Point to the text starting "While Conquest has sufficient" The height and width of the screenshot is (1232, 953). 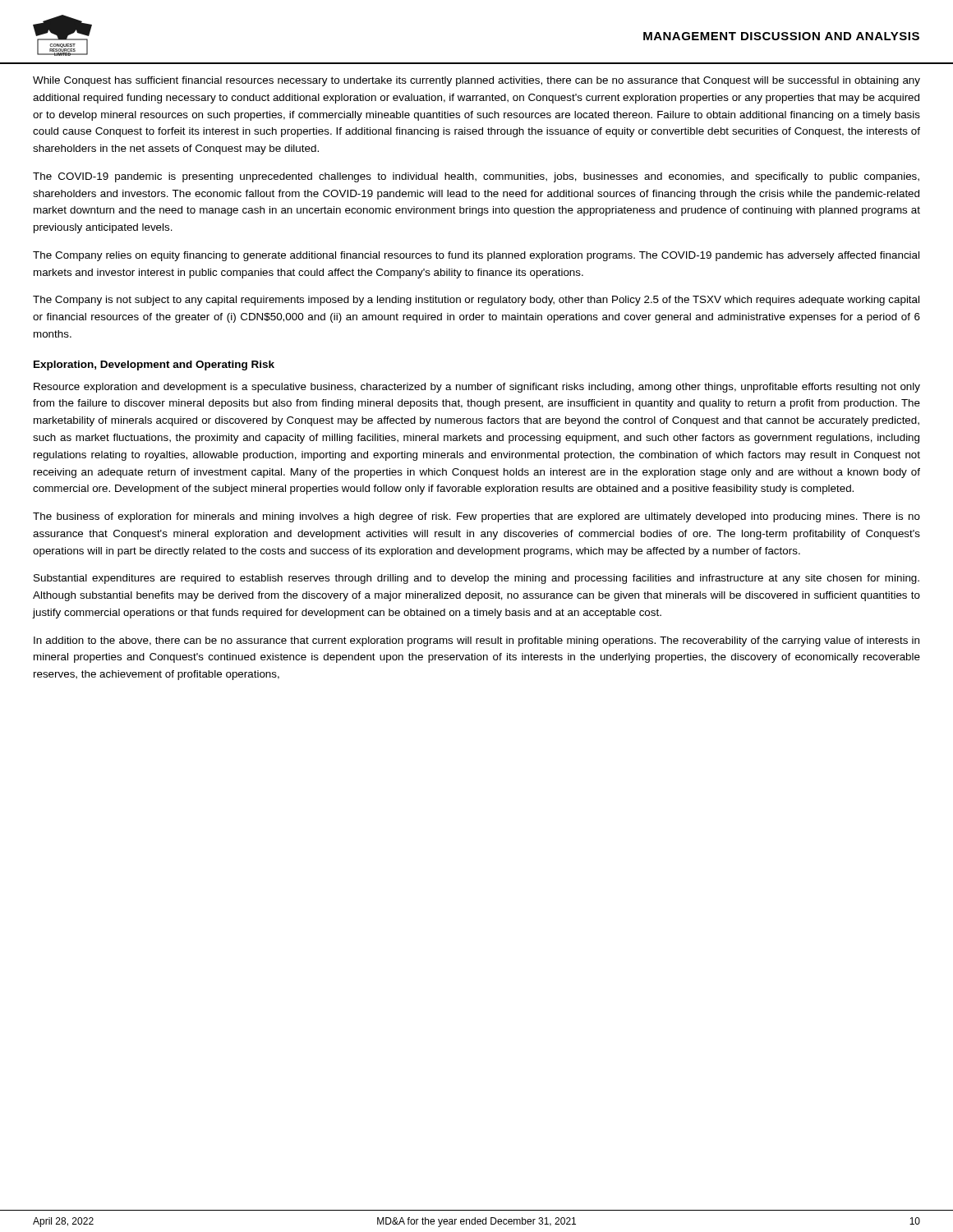(x=476, y=114)
